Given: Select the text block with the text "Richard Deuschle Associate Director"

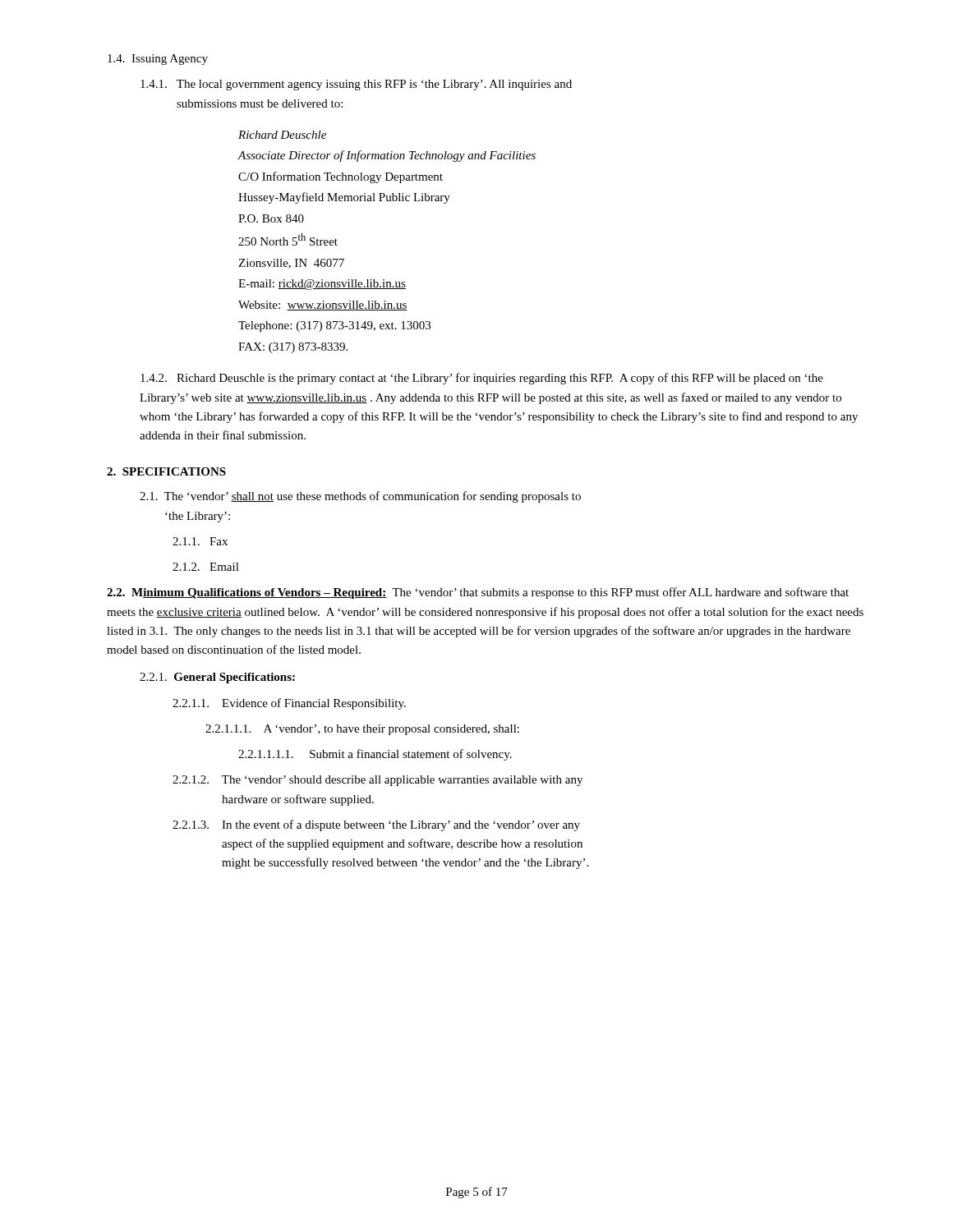Looking at the screenshot, I should (282, 135).
